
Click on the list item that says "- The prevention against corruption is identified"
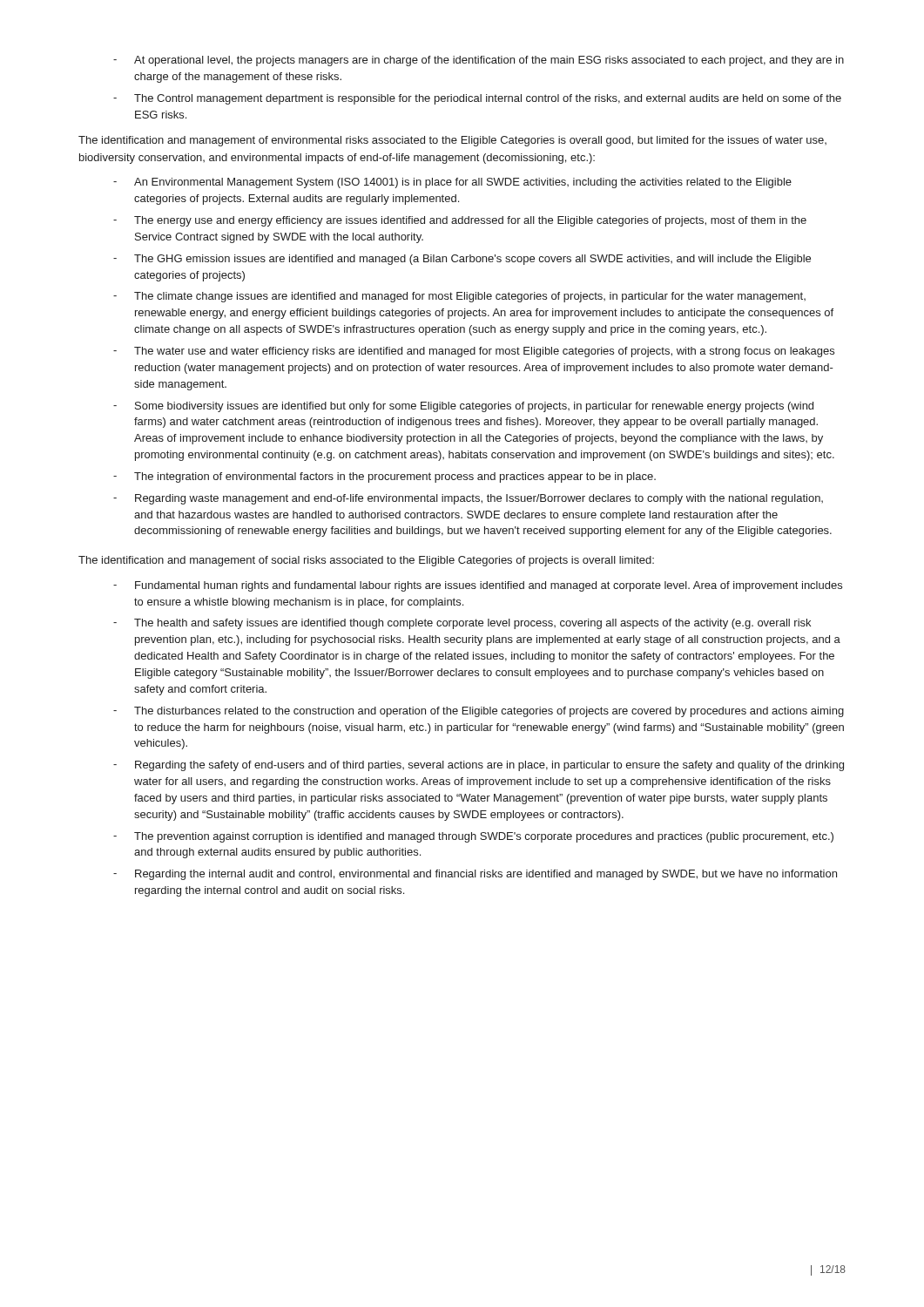point(479,845)
